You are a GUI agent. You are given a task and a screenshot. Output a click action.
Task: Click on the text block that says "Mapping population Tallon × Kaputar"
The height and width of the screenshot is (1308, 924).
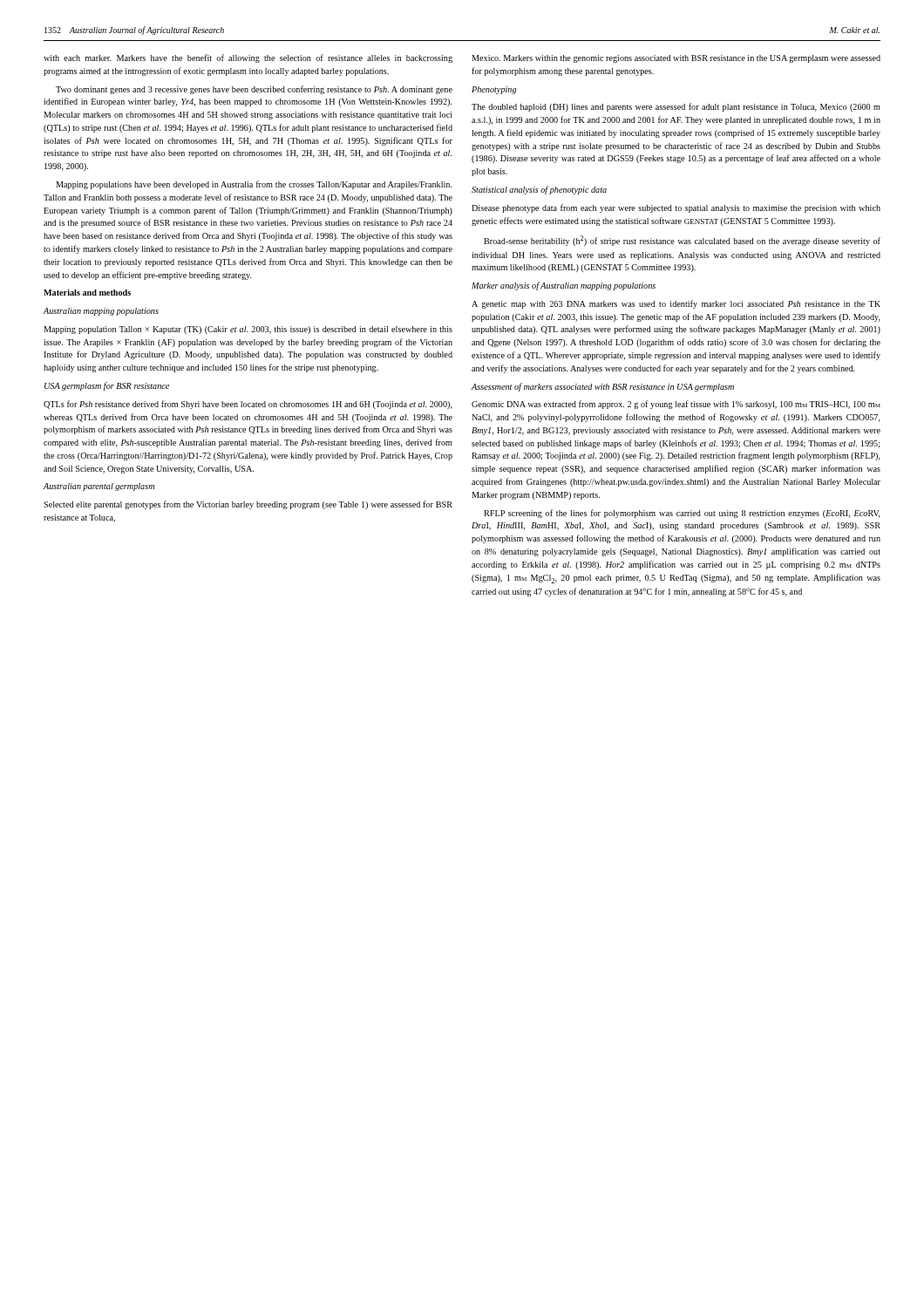[248, 349]
